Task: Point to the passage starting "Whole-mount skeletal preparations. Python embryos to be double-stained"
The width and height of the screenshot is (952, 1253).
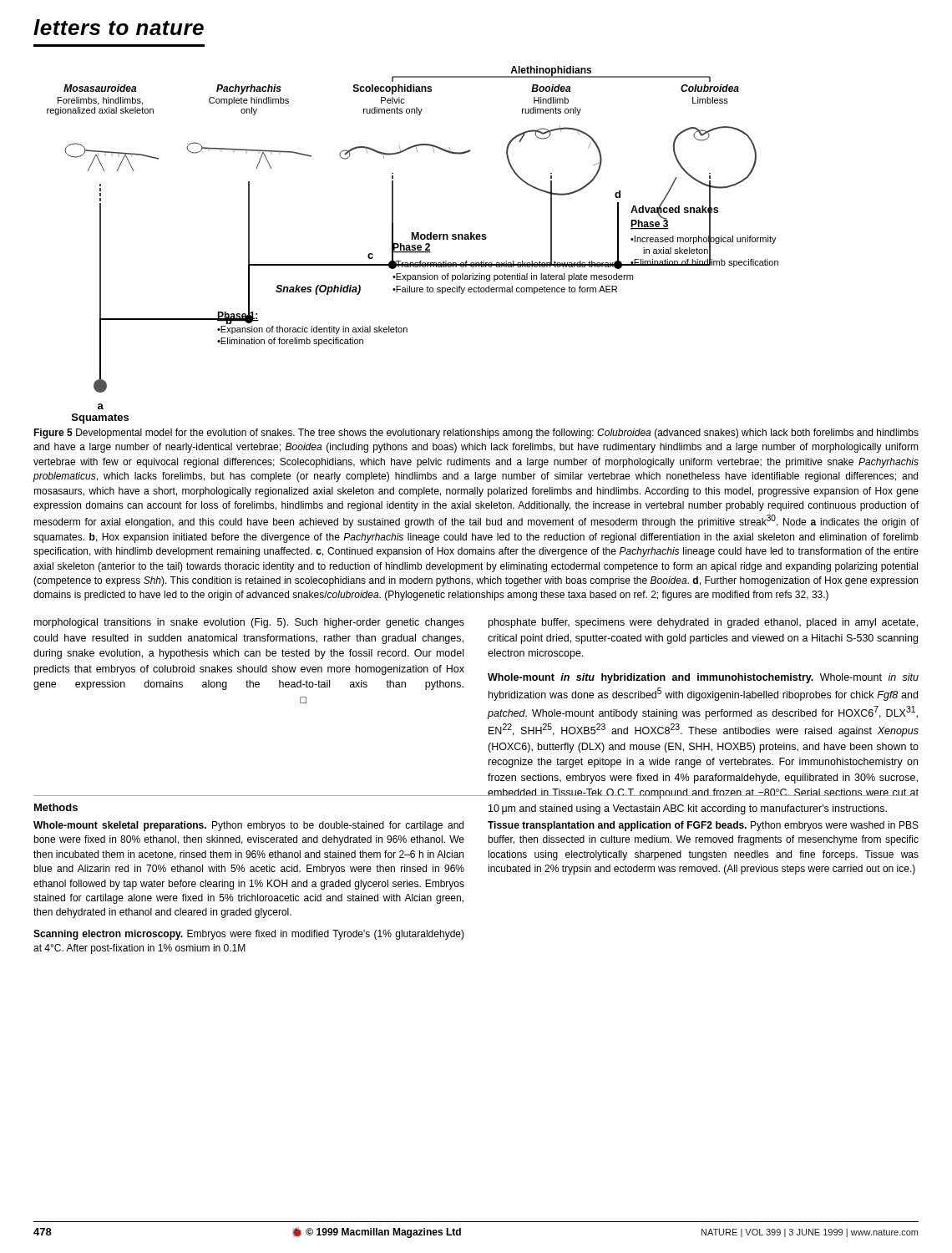Action: click(x=249, y=869)
